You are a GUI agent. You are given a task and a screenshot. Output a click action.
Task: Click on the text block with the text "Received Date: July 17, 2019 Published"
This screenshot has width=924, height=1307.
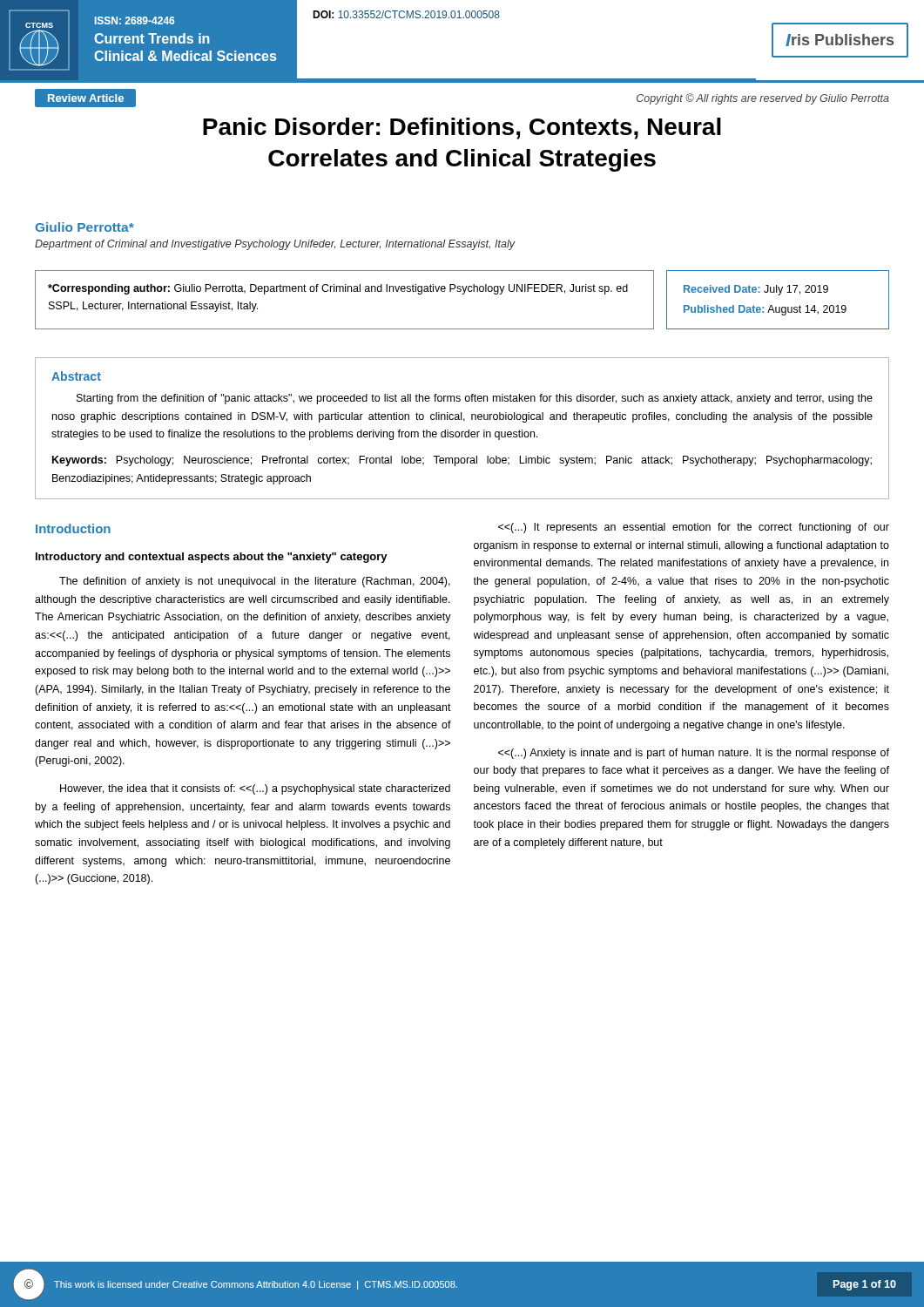[x=778, y=300]
